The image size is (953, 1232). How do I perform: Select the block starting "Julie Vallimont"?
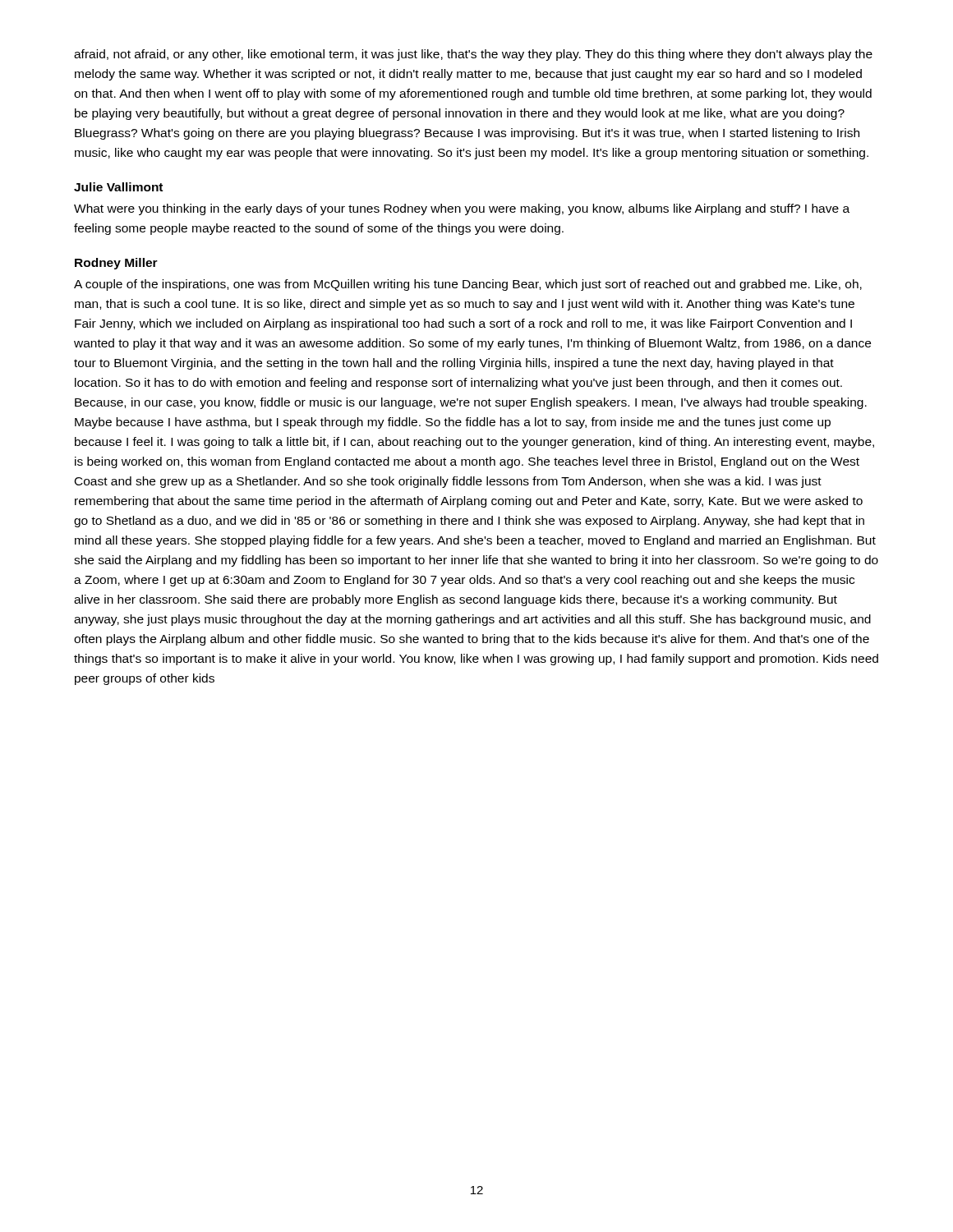point(119,187)
